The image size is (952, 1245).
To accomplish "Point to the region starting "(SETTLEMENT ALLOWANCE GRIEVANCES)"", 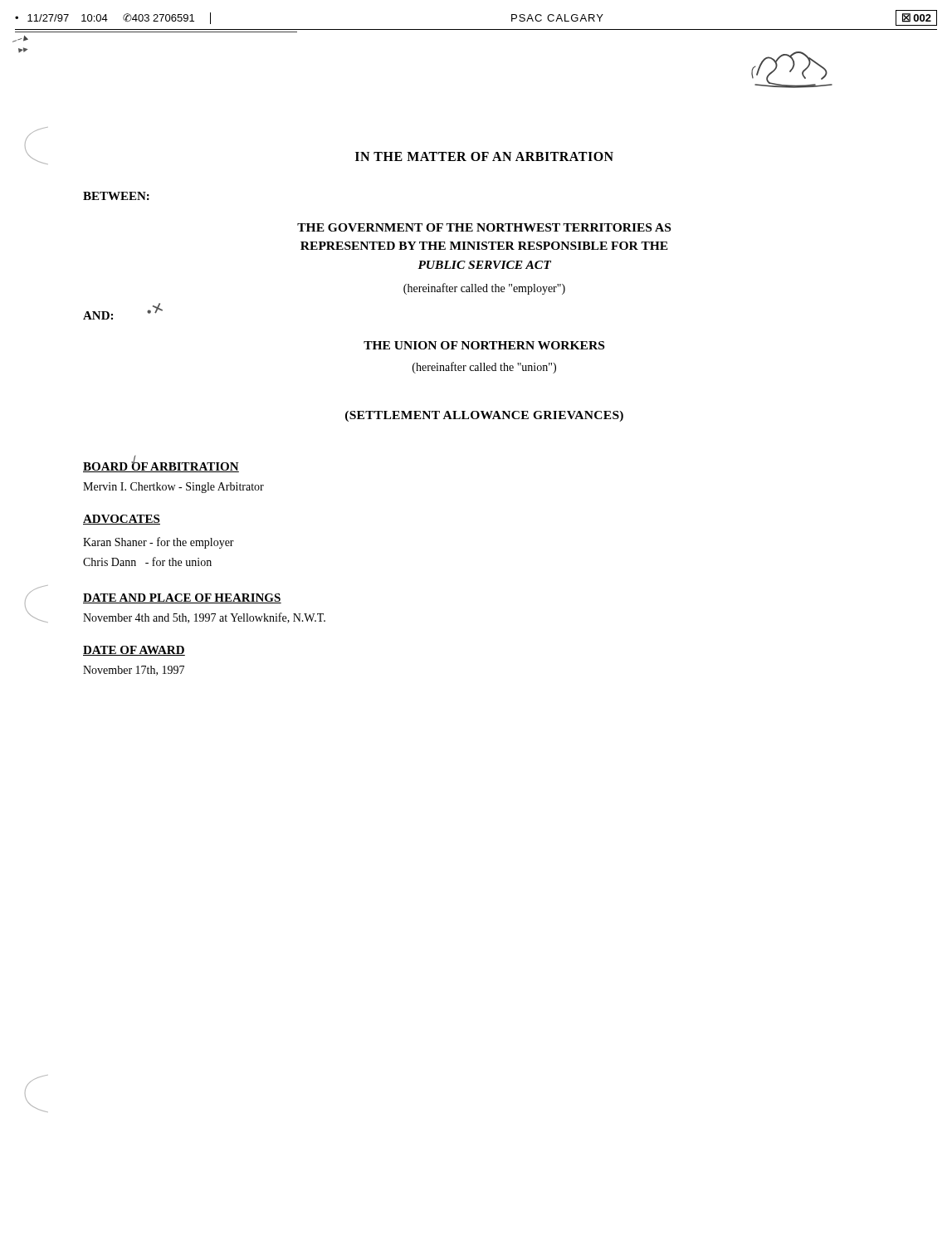I will coord(484,415).
